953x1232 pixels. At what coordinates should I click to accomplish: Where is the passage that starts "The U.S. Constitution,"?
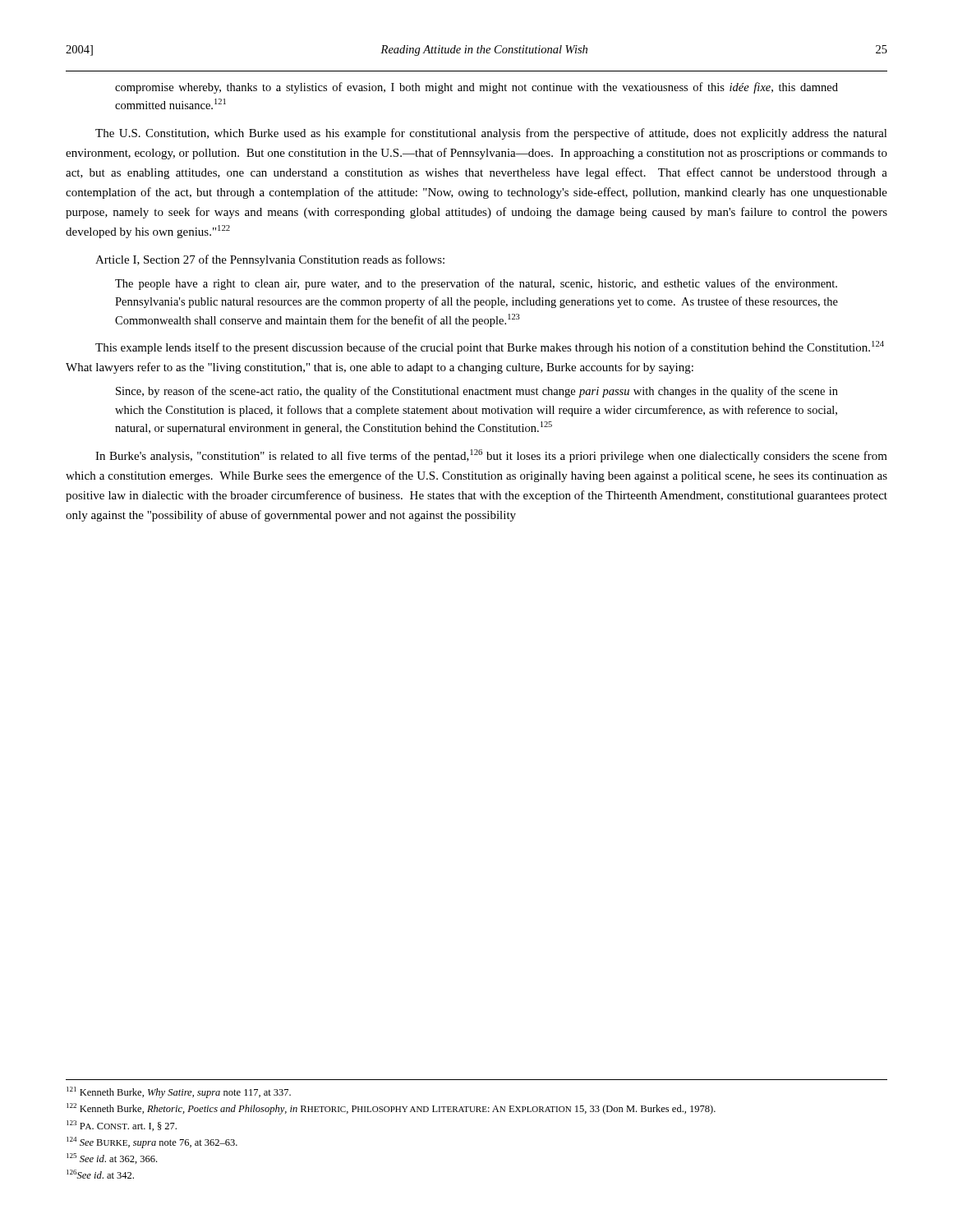pos(476,182)
